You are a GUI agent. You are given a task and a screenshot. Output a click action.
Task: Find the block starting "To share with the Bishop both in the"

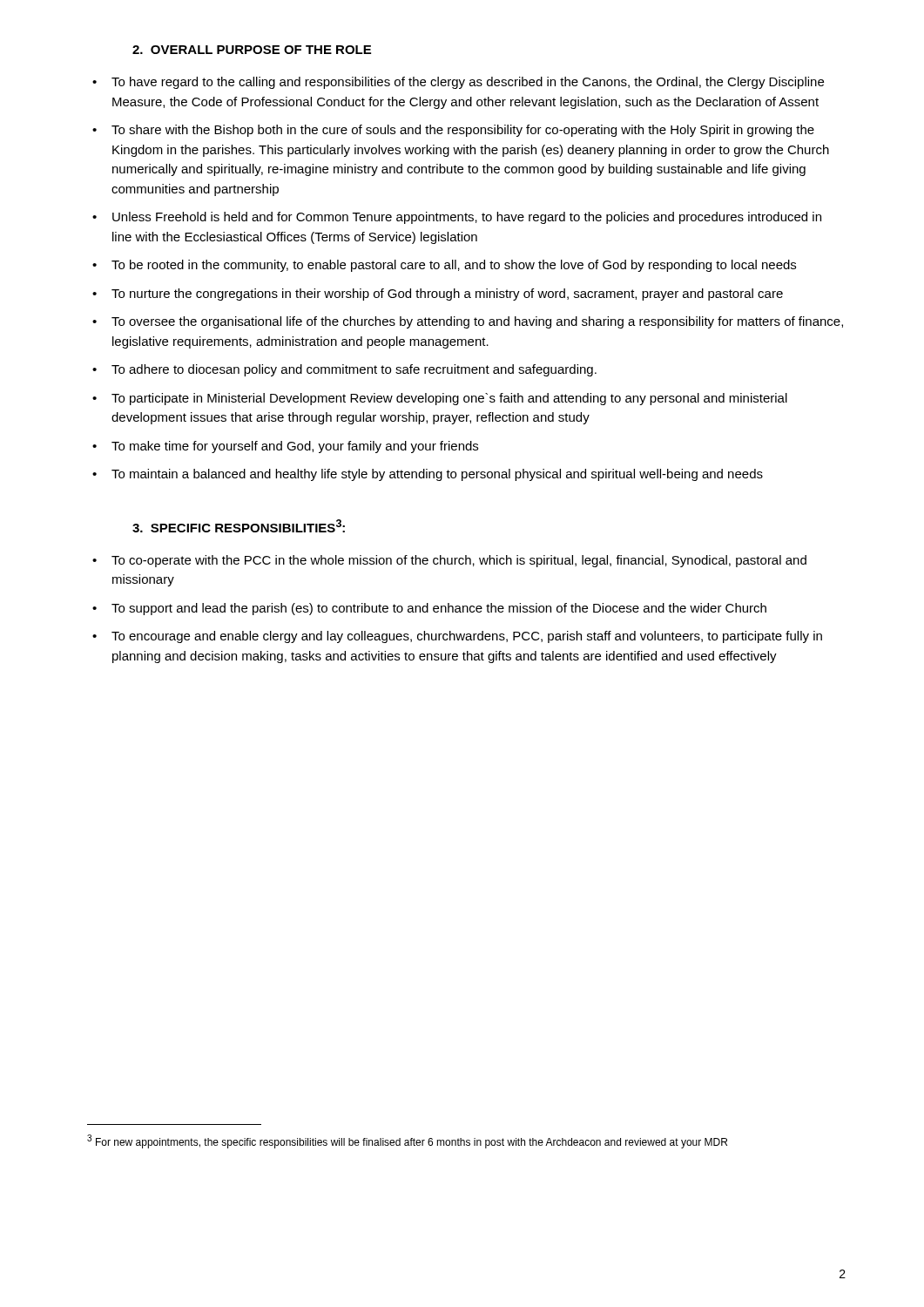(470, 159)
